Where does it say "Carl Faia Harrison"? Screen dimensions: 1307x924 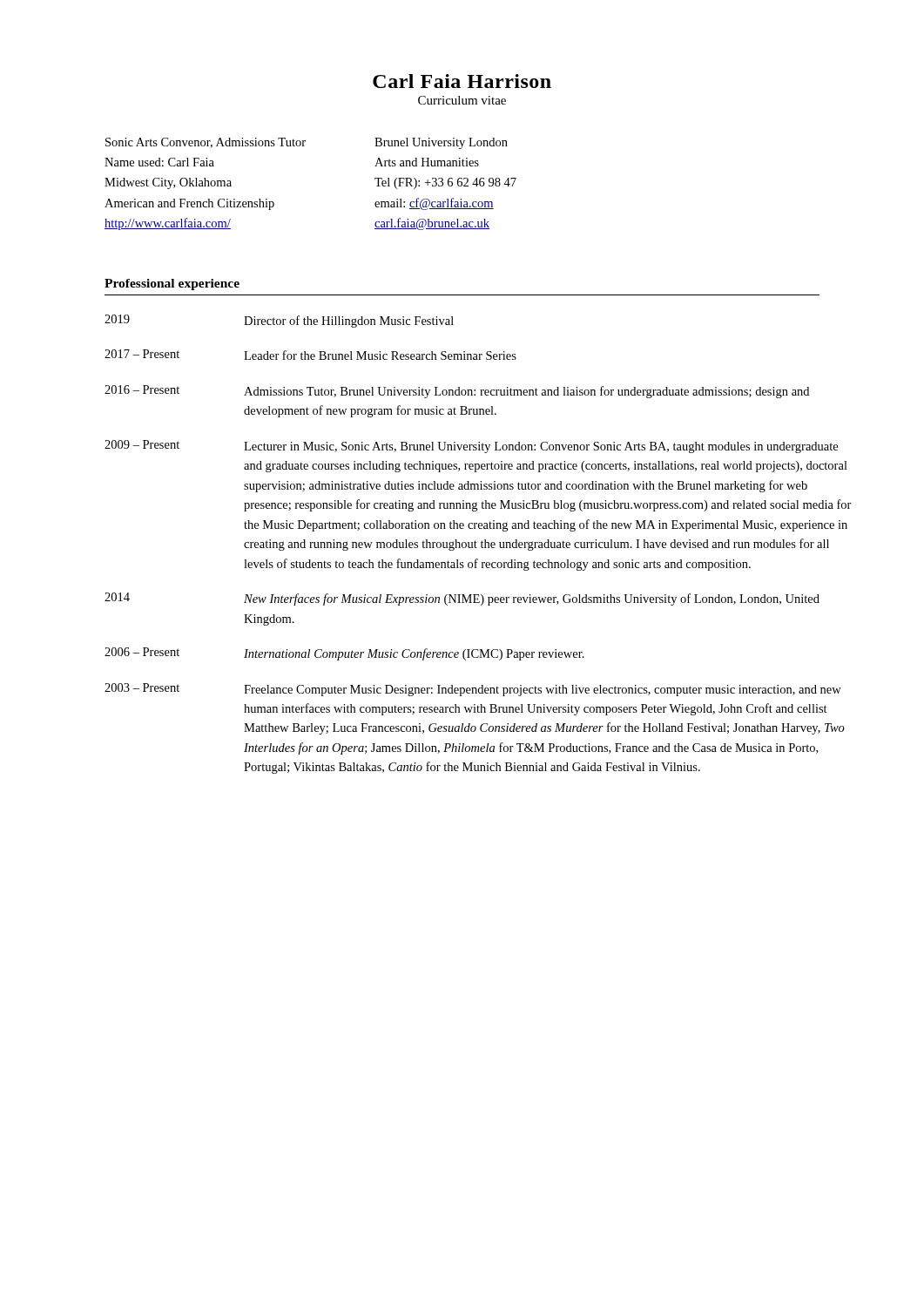coord(462,81)
